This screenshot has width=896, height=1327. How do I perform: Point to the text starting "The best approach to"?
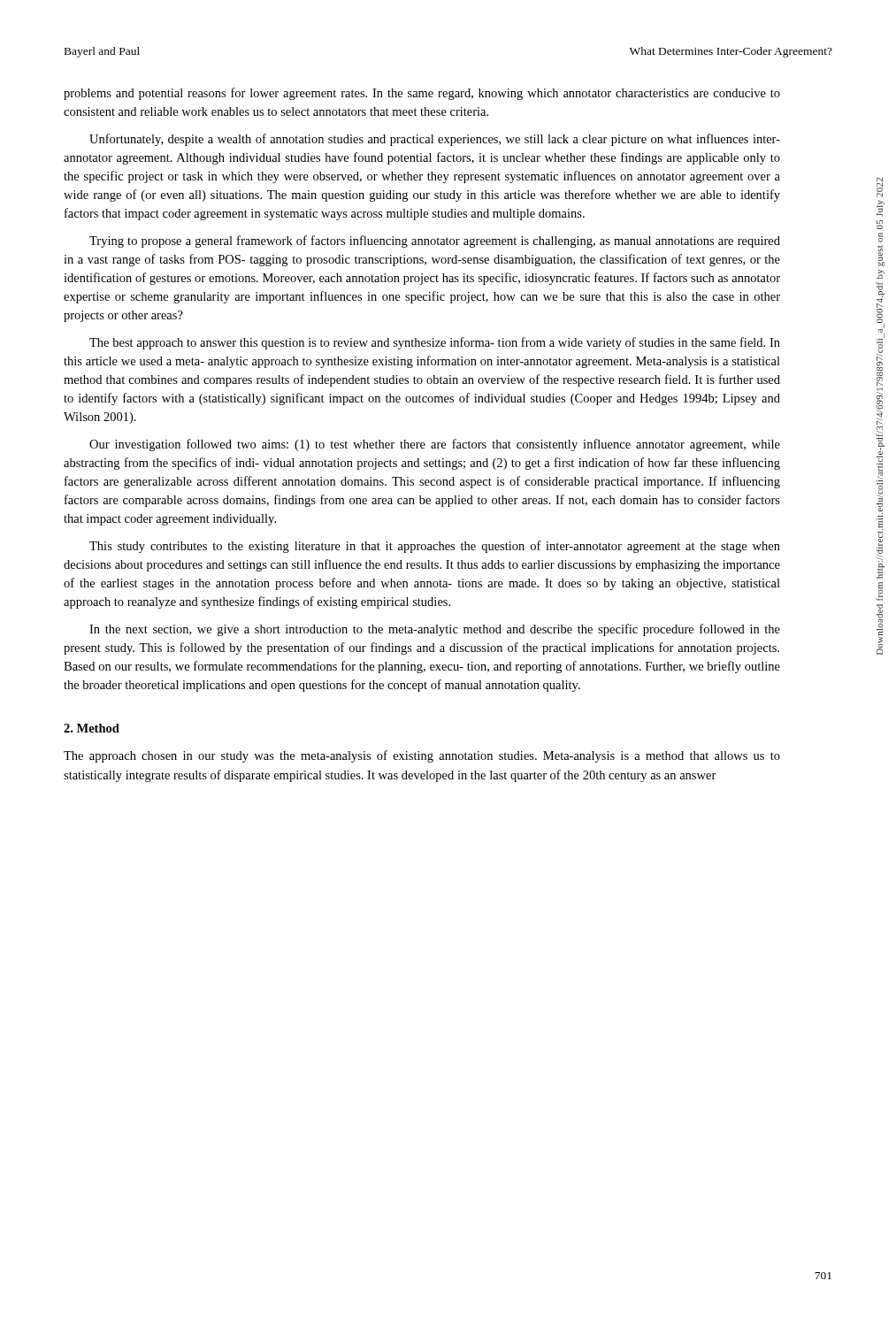click(x=422, y=380)
